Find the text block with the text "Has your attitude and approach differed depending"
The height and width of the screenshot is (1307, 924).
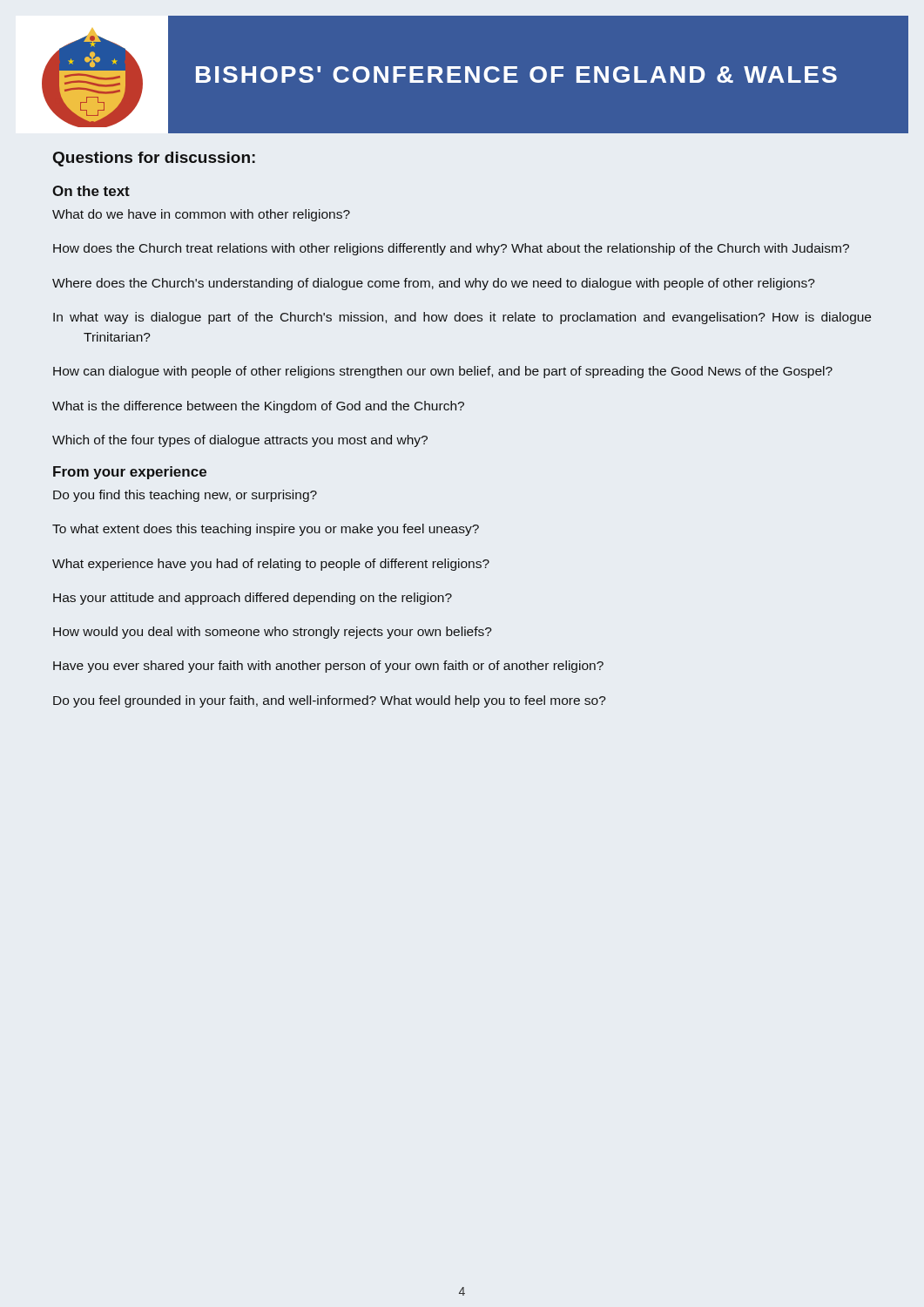(252, 597)
